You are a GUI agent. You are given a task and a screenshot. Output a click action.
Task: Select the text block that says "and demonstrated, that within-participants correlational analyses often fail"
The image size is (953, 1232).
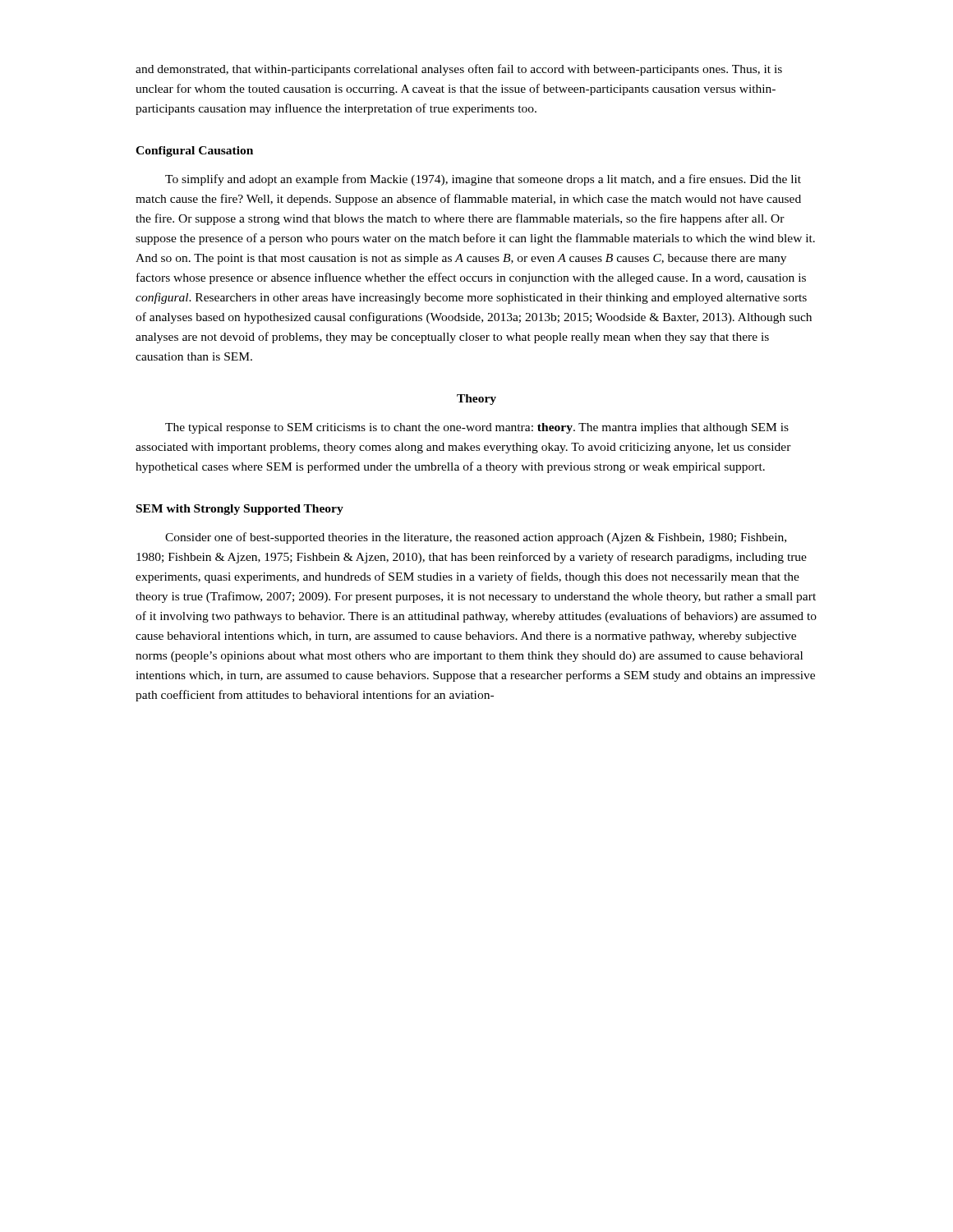coord(476,89)
